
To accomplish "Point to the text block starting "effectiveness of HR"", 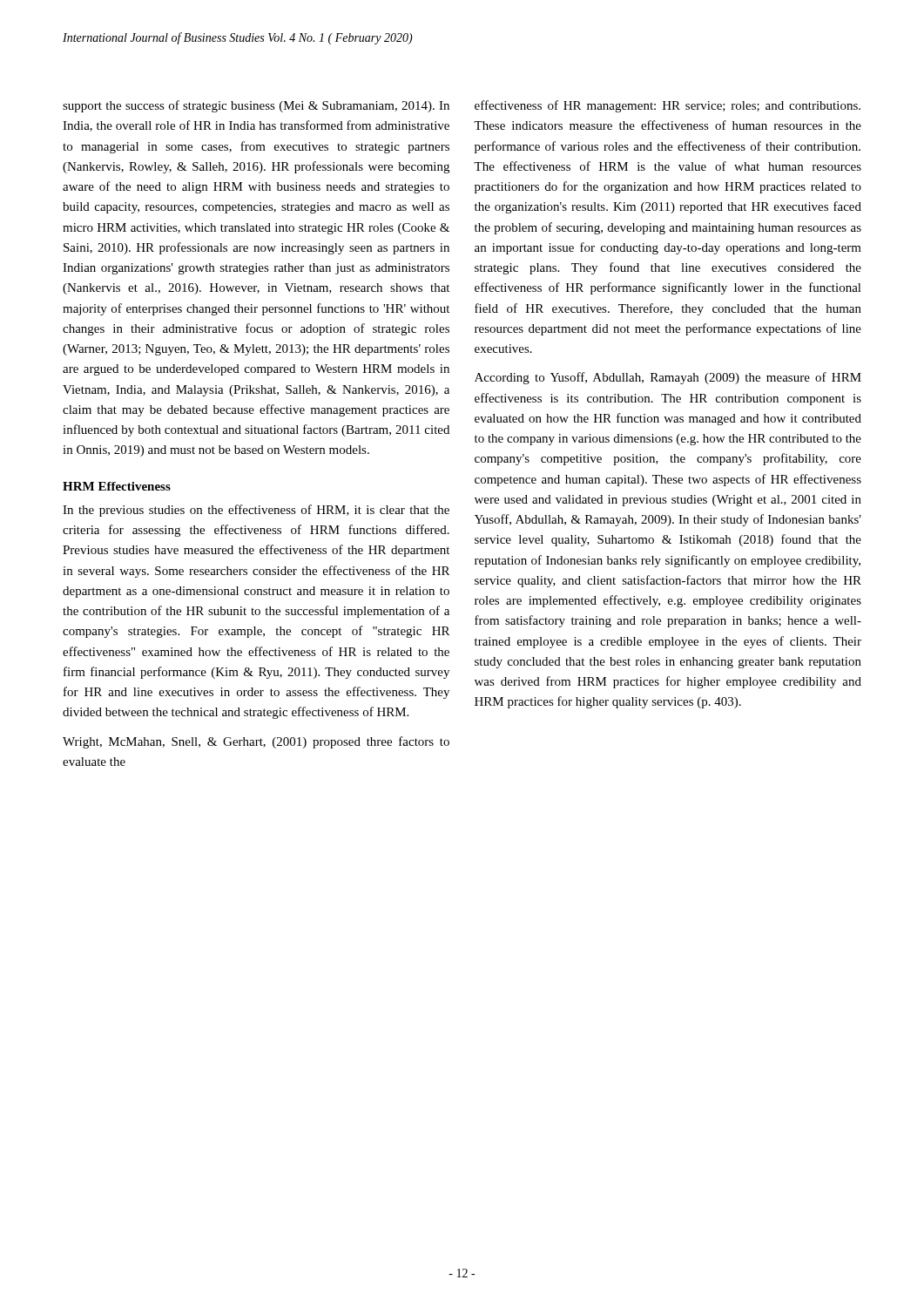I will pos(668,404).
